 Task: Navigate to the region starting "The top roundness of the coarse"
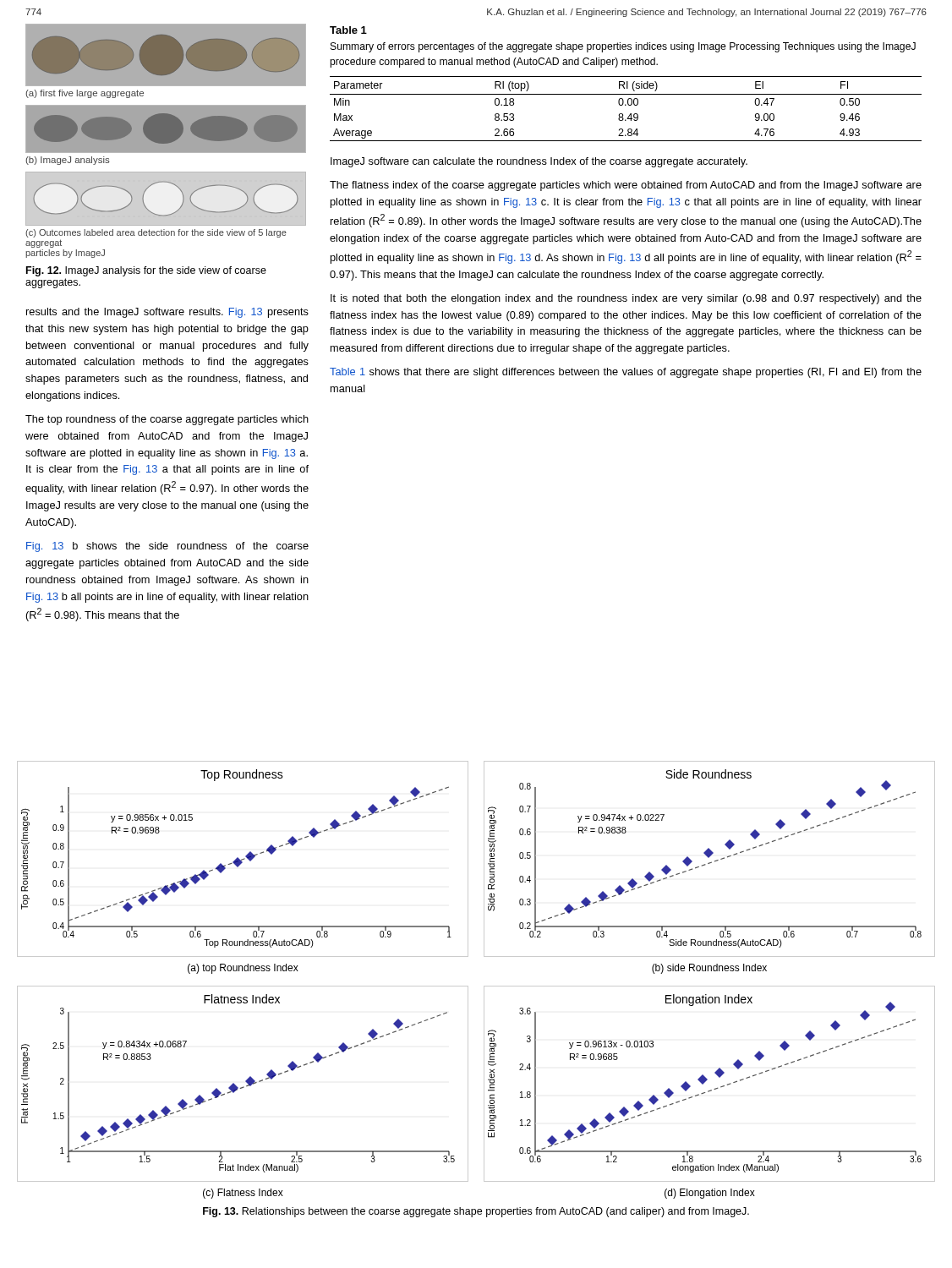167,470
